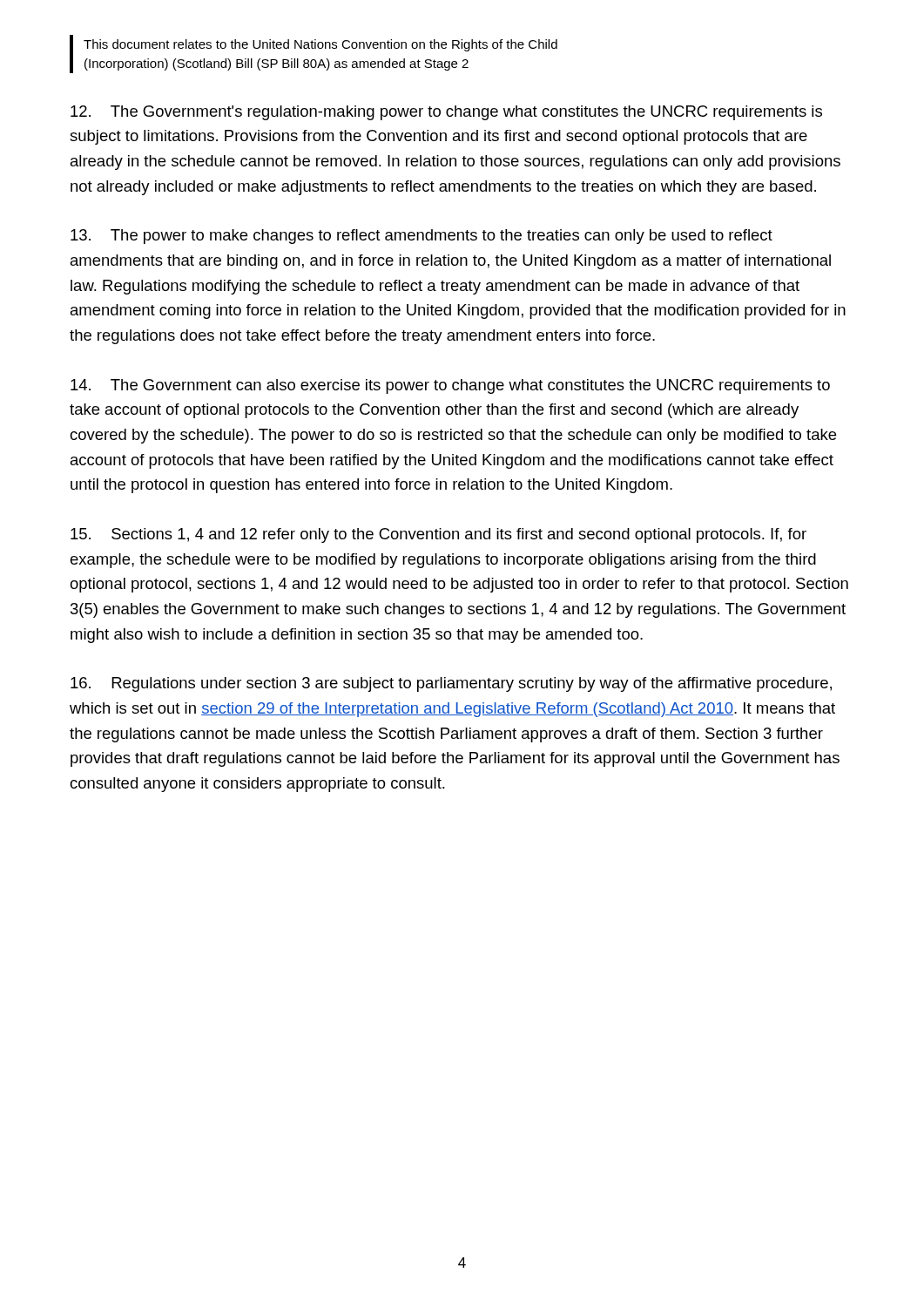Screen dimensions: 1307x924
Task: Locate the passage starting "Regulations under section"
Action: pos(455,732)
